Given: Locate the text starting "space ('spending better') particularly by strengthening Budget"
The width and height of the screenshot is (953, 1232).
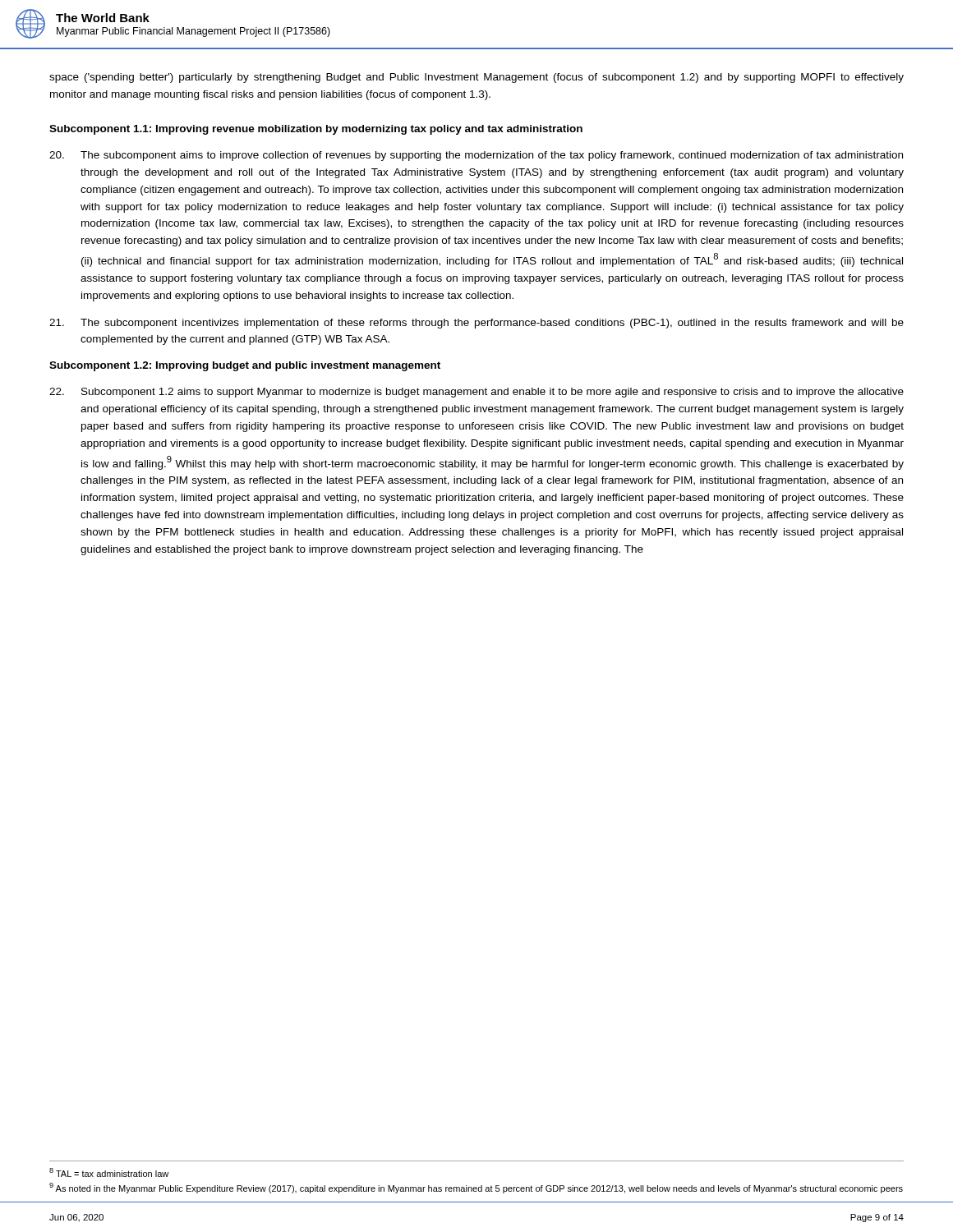Looking at the screenshot, I should [476, 85].
